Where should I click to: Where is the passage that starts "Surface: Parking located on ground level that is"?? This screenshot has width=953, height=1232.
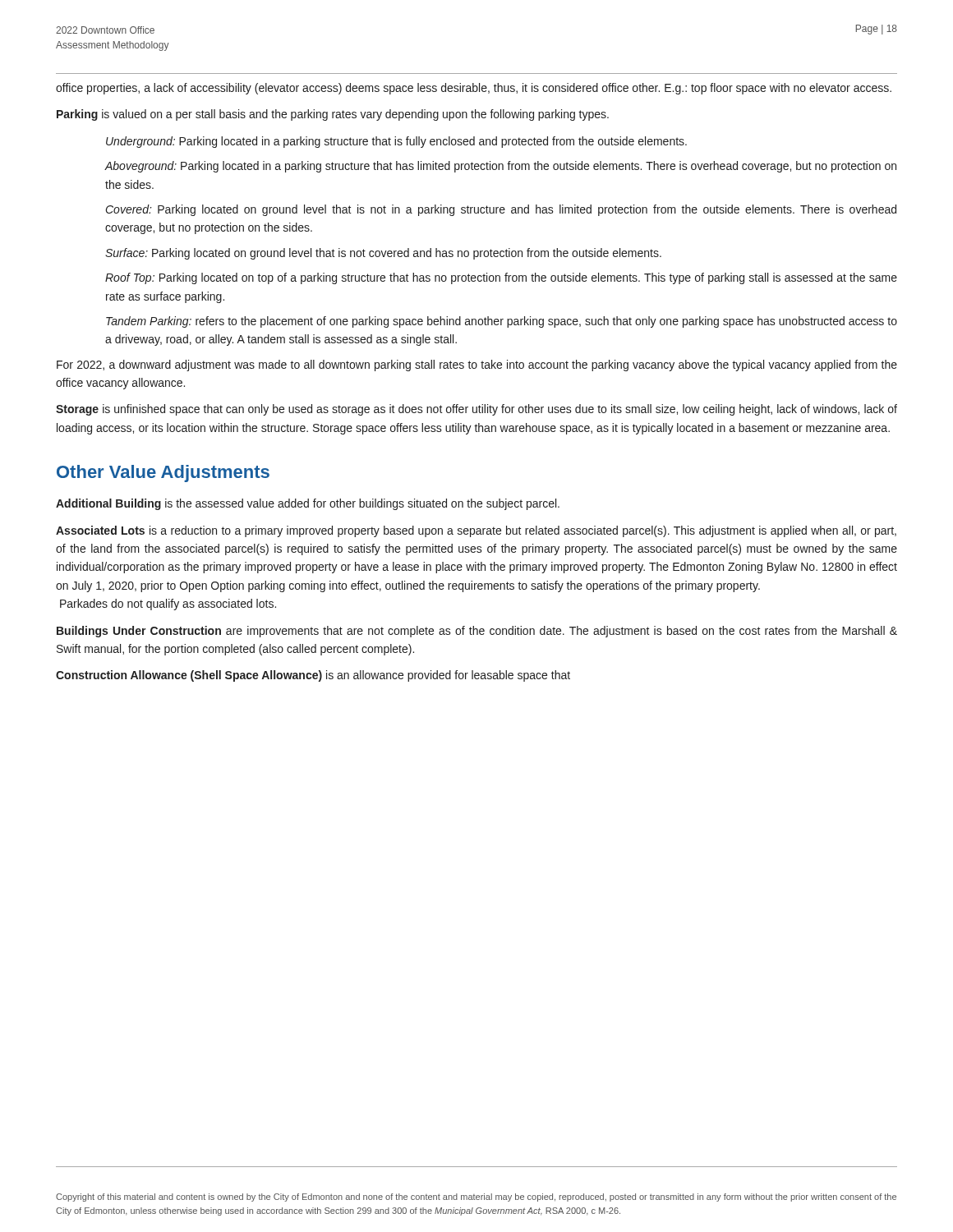pyautogui.click(x=384, y=253)
